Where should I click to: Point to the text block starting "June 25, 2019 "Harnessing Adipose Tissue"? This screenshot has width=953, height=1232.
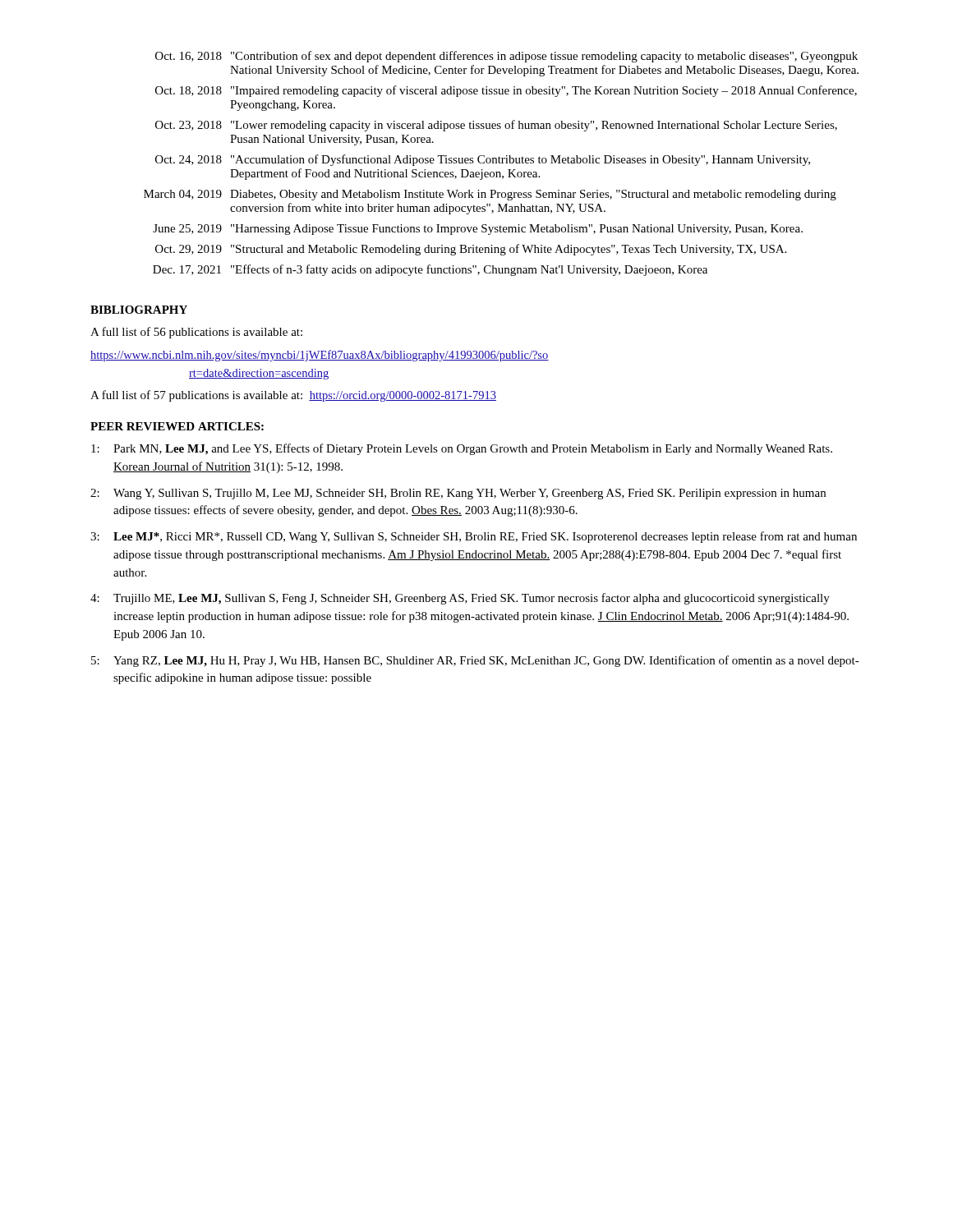click(x=476, y=229)
